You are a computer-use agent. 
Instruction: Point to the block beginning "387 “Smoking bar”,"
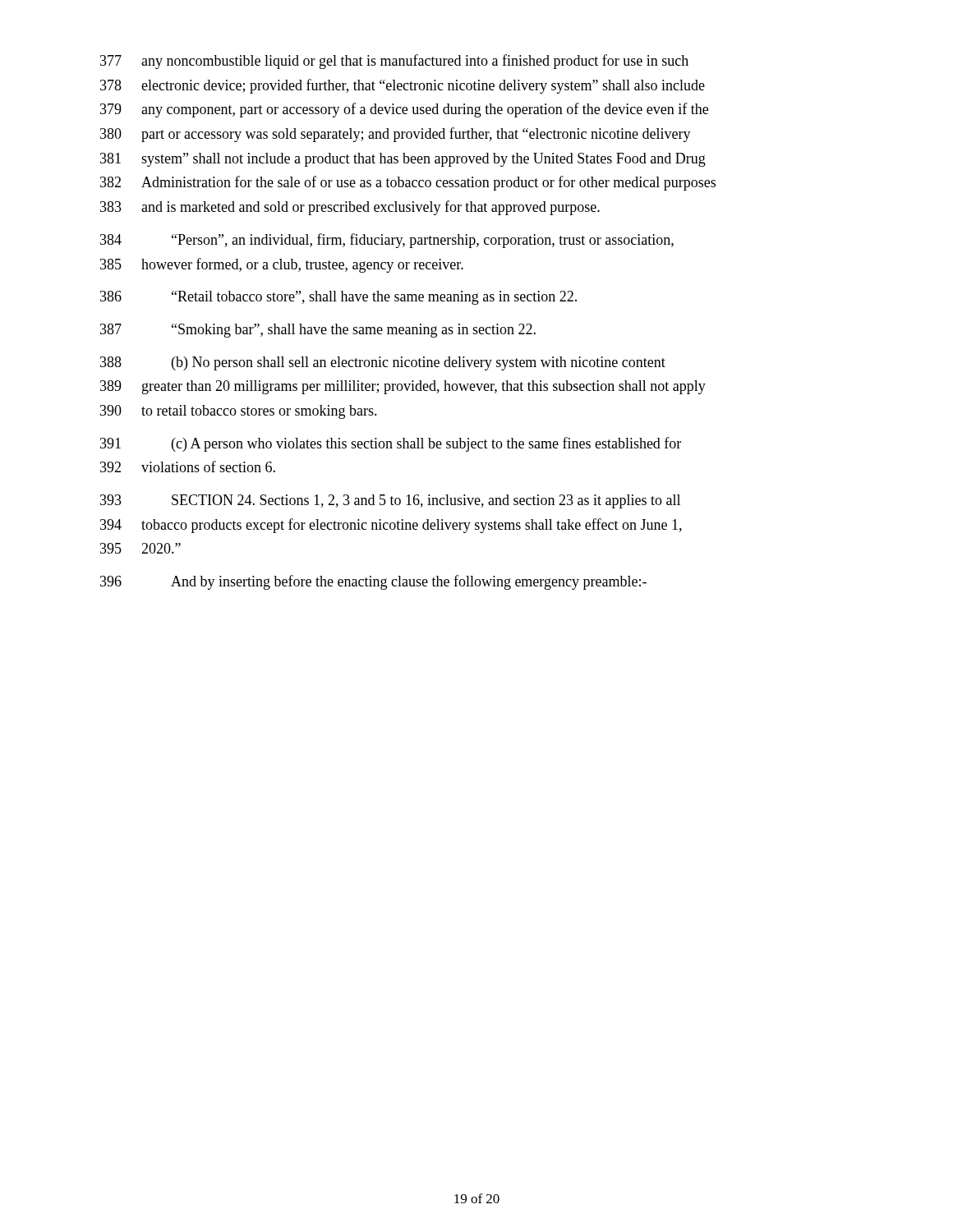click(x=485, y=330)
